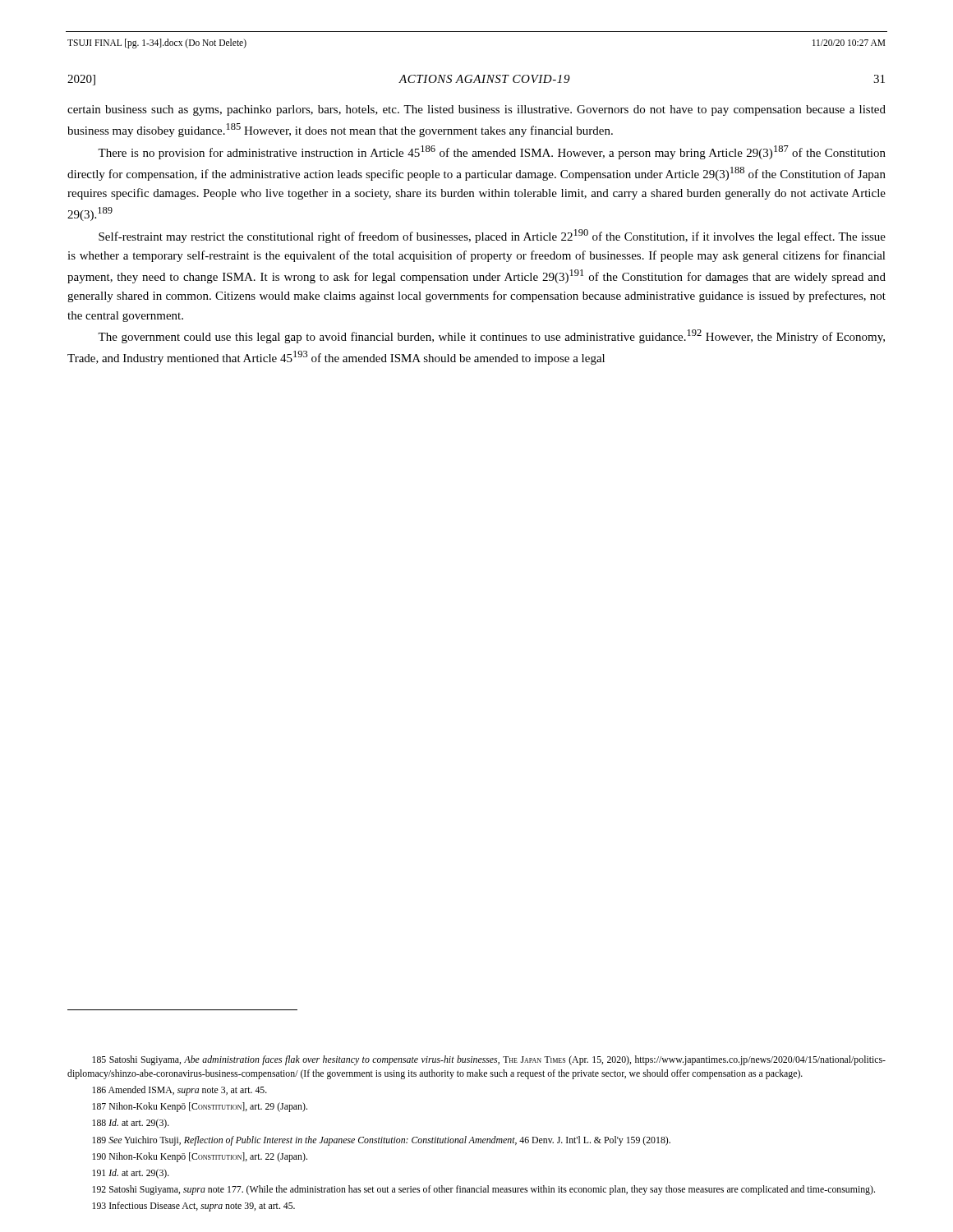Select the footnote that says "186 Amended ISMA, supra note 3,"
Viewport: 953px width, 1232px height.
point(180,1091)
